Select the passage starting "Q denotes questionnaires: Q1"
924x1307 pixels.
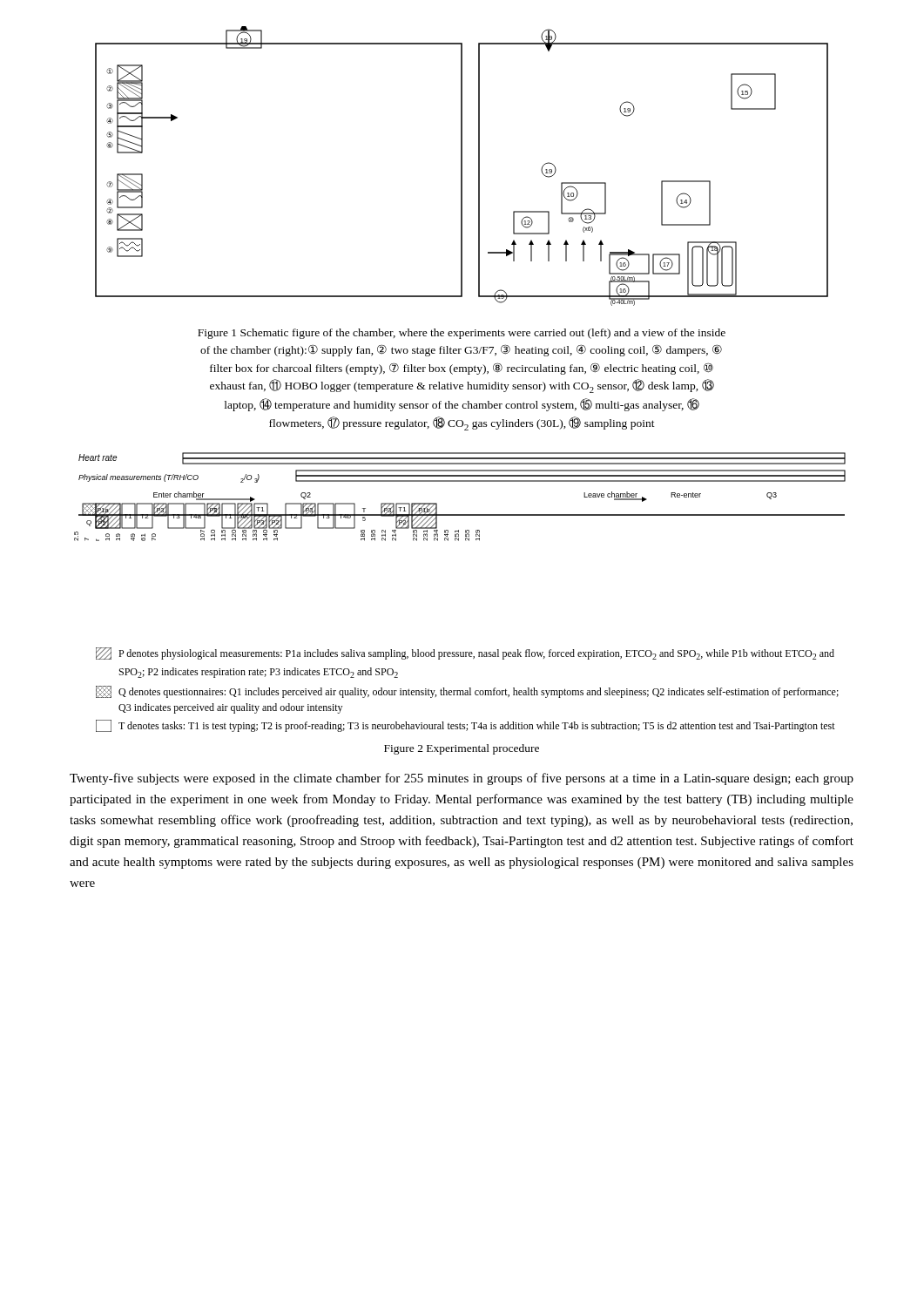pos(475,700)
